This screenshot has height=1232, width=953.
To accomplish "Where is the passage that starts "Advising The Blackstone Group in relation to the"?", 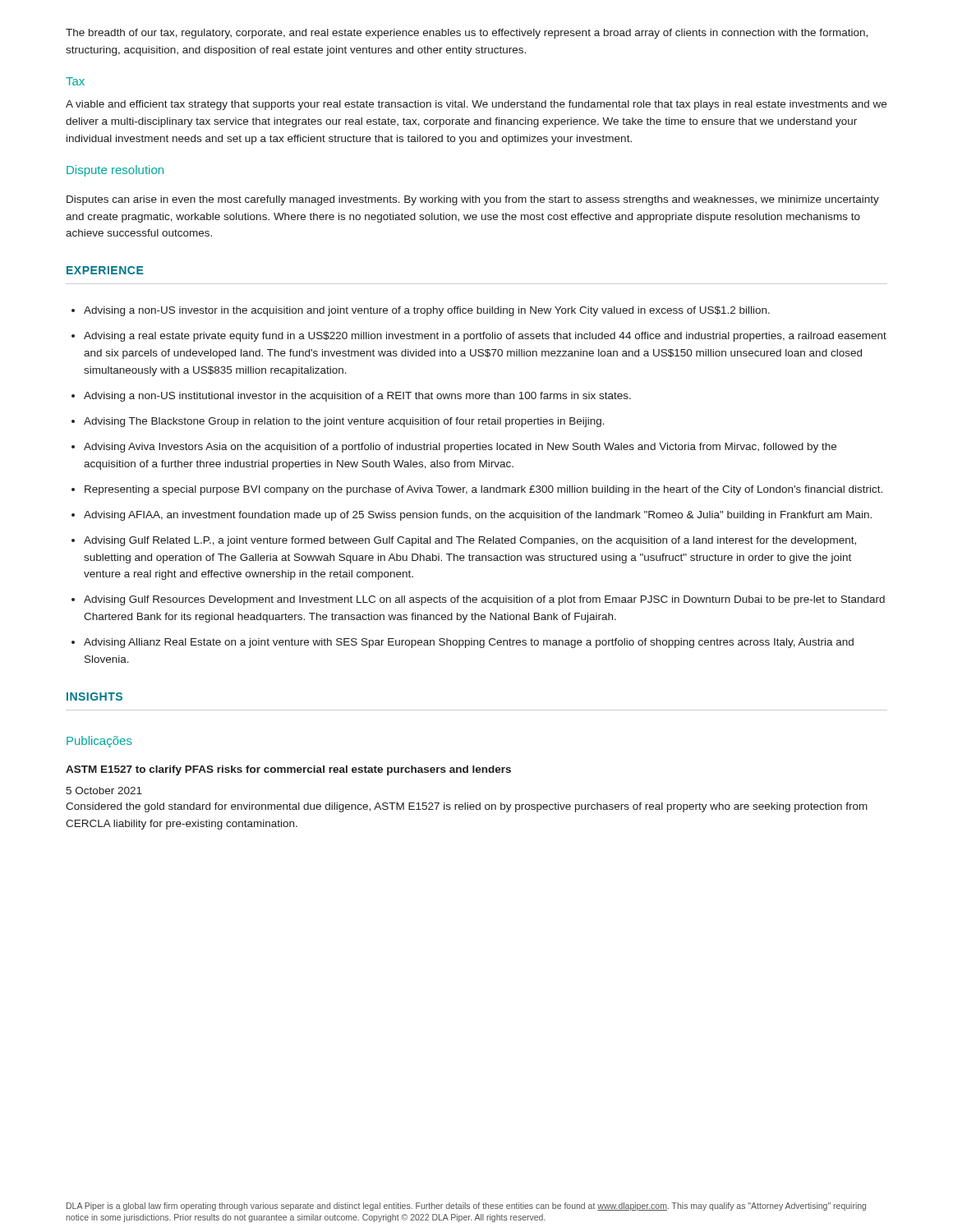I will (476, 422).
